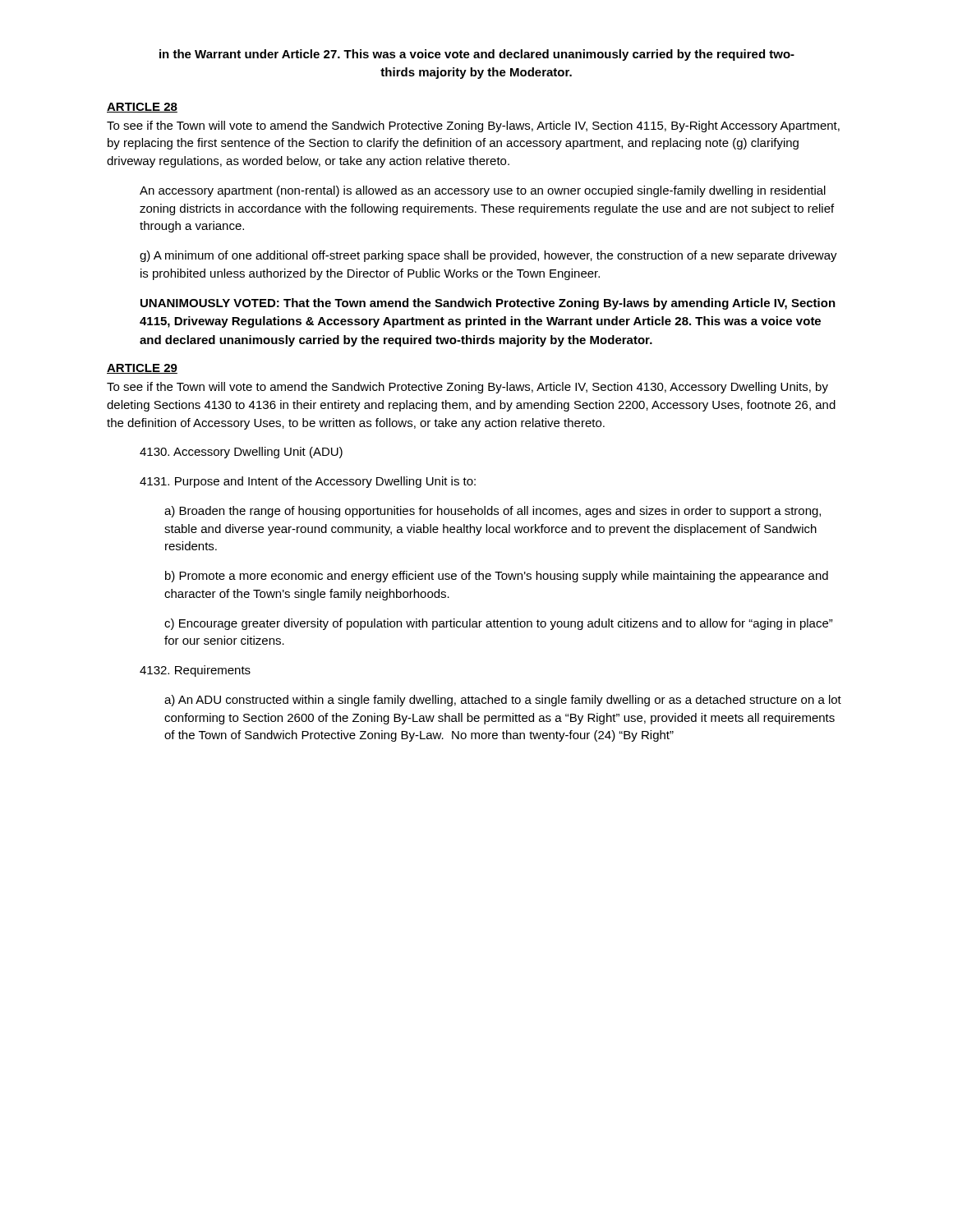Click the passage that begins "in the Warrant under Article"
The width and height of the screenshot is (953, 1232).
tap(476, 63)
